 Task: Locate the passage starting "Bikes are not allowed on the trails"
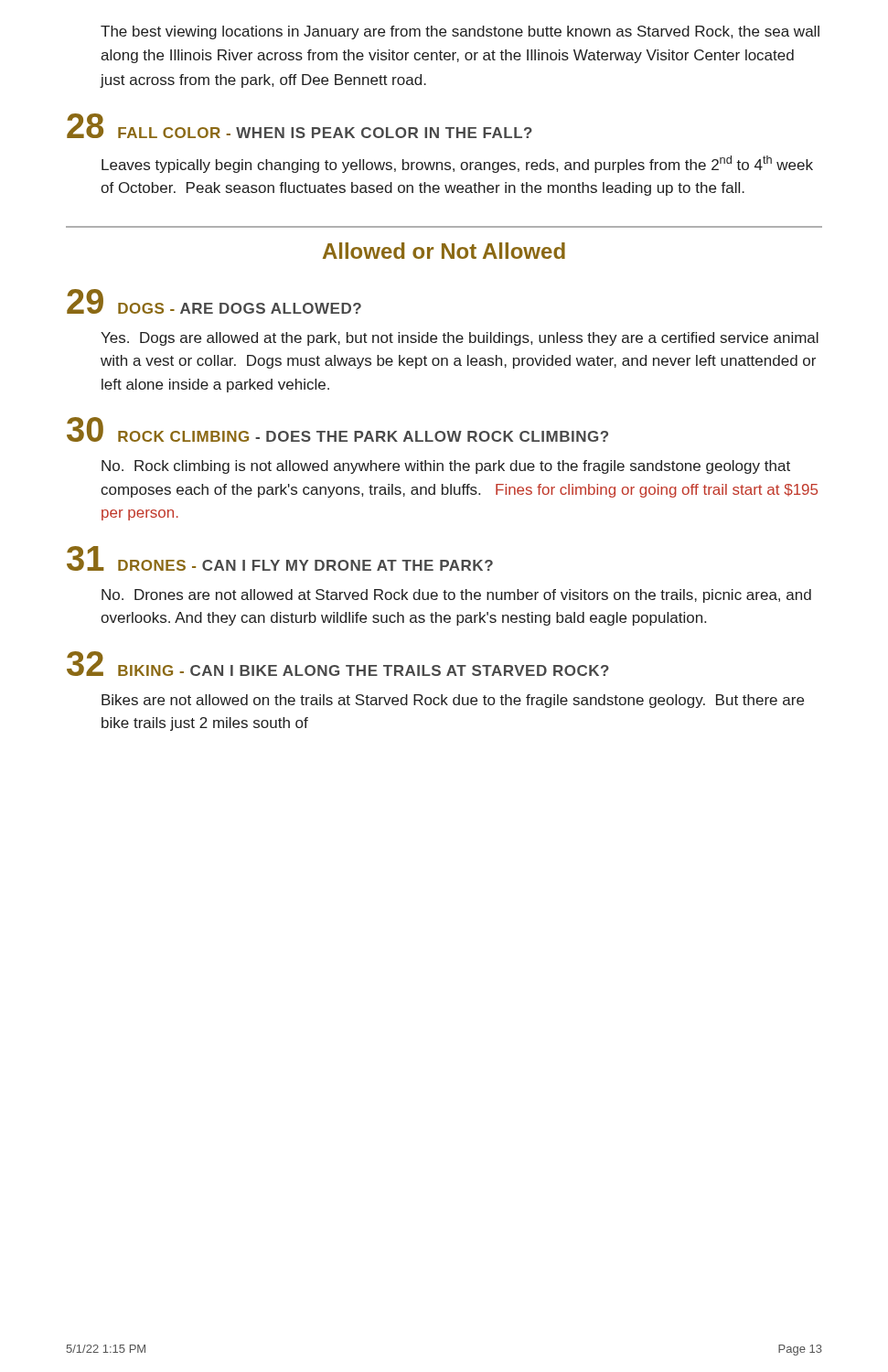pyautogui.click(x=453, y=712)
